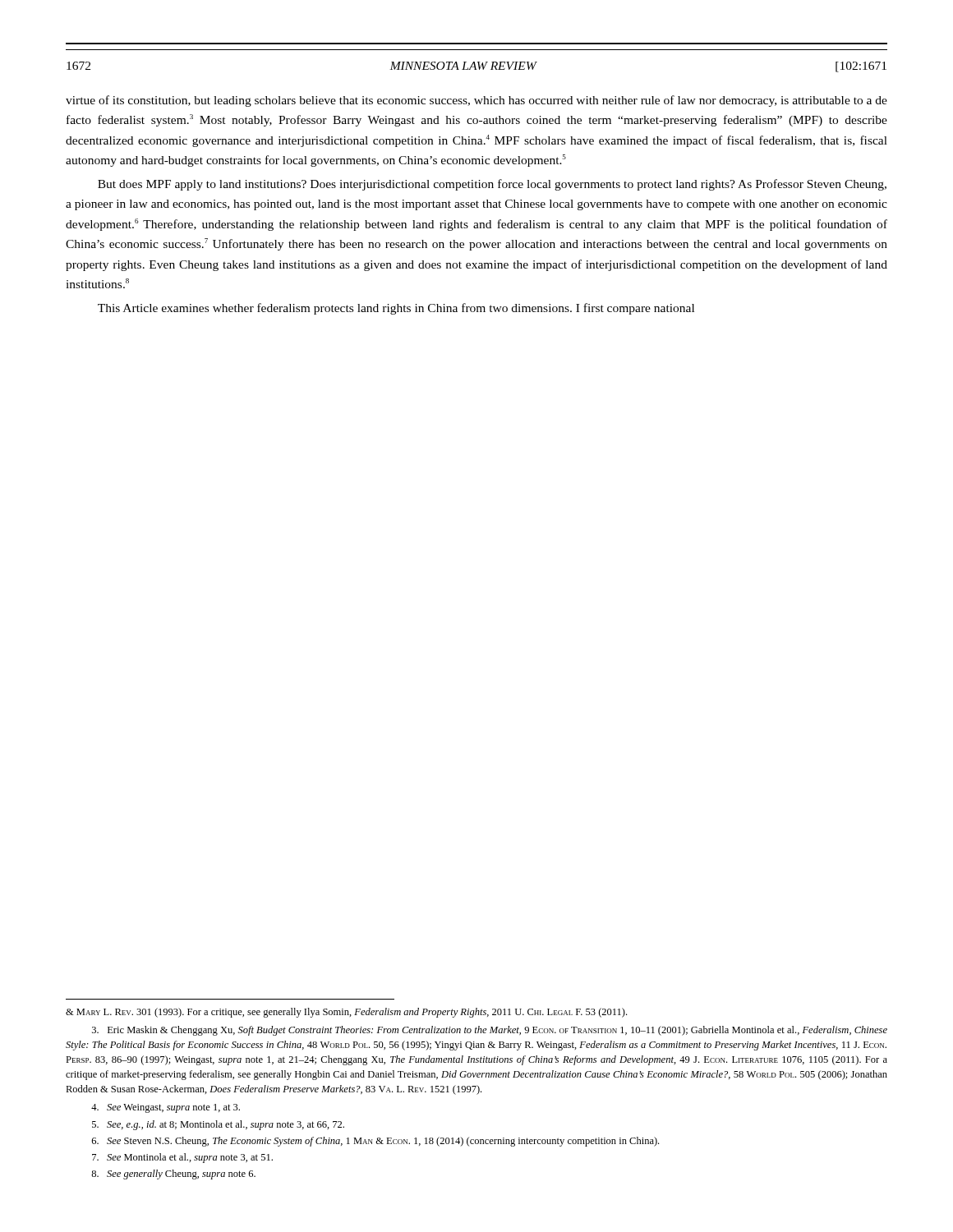The width and height of the screenshot is (953, 1232).
Task: Locate the block of text that opens with "See Steven N.S. Cheung,"
Action: tap(476, 1141)
